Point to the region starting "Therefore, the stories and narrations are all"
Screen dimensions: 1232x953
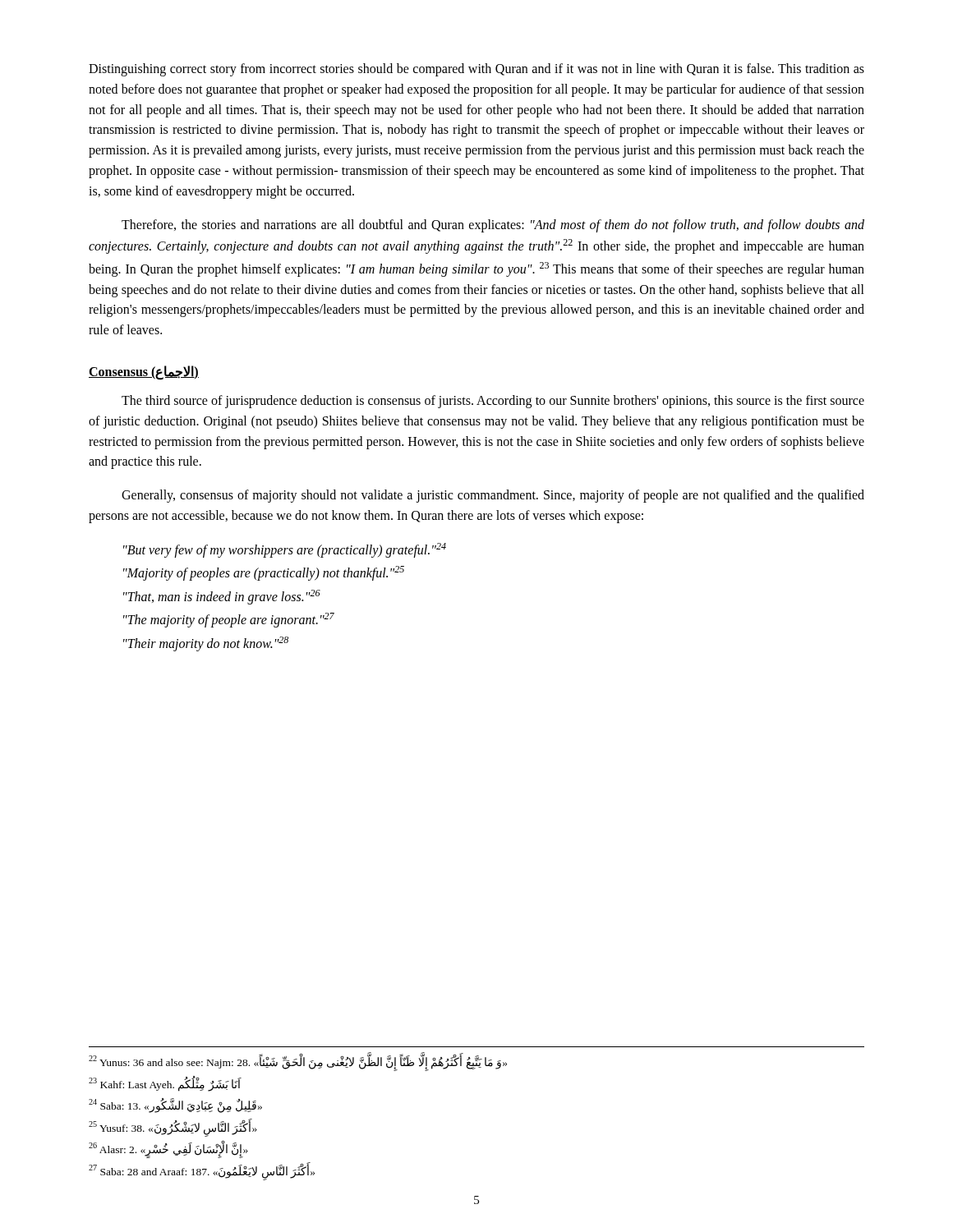pyautogui.click(x=476, y=277)
